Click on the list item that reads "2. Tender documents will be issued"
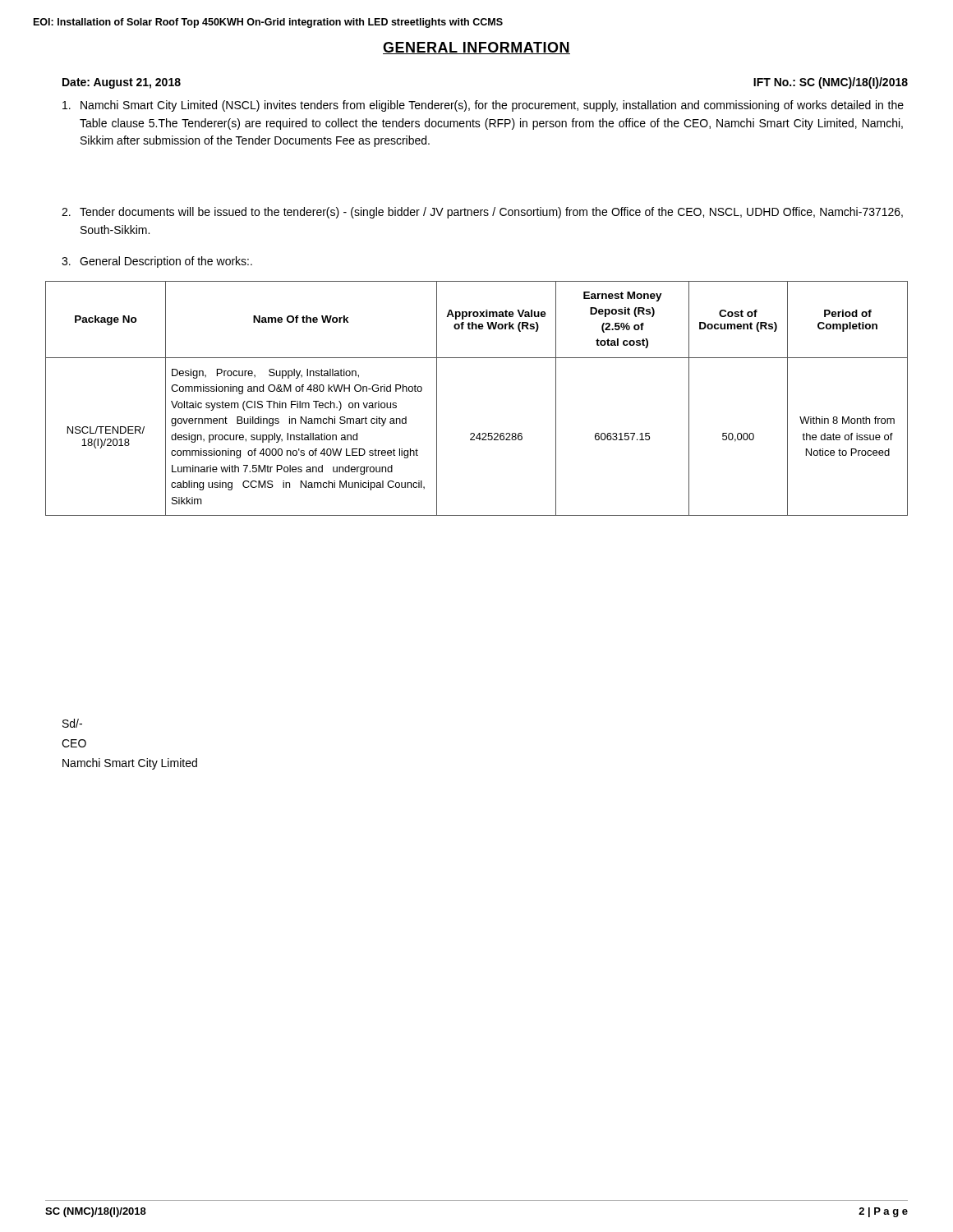This screenshot has height=1232, width=953. (483, 221)
